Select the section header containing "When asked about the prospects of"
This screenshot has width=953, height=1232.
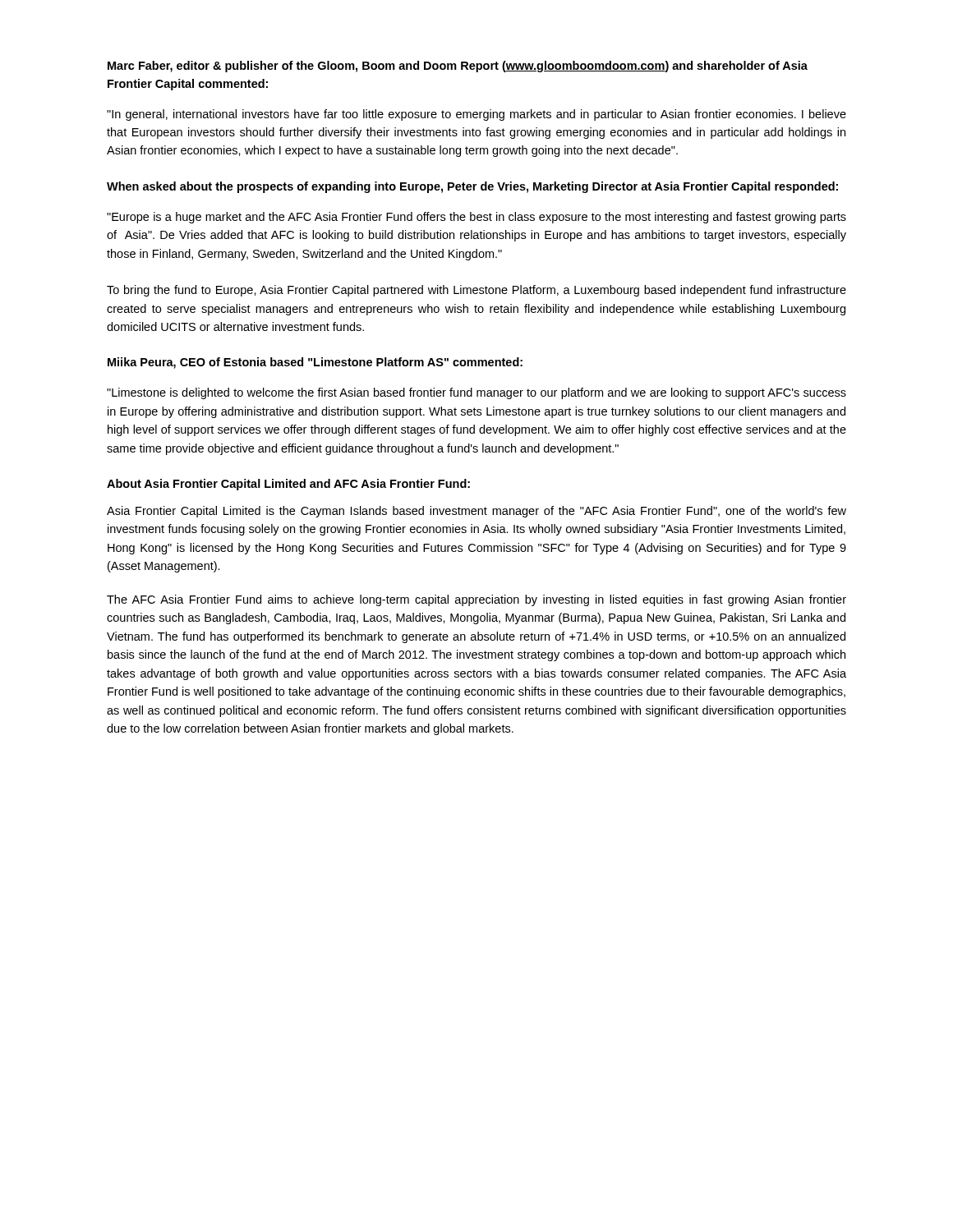click(x=473, y=186)
